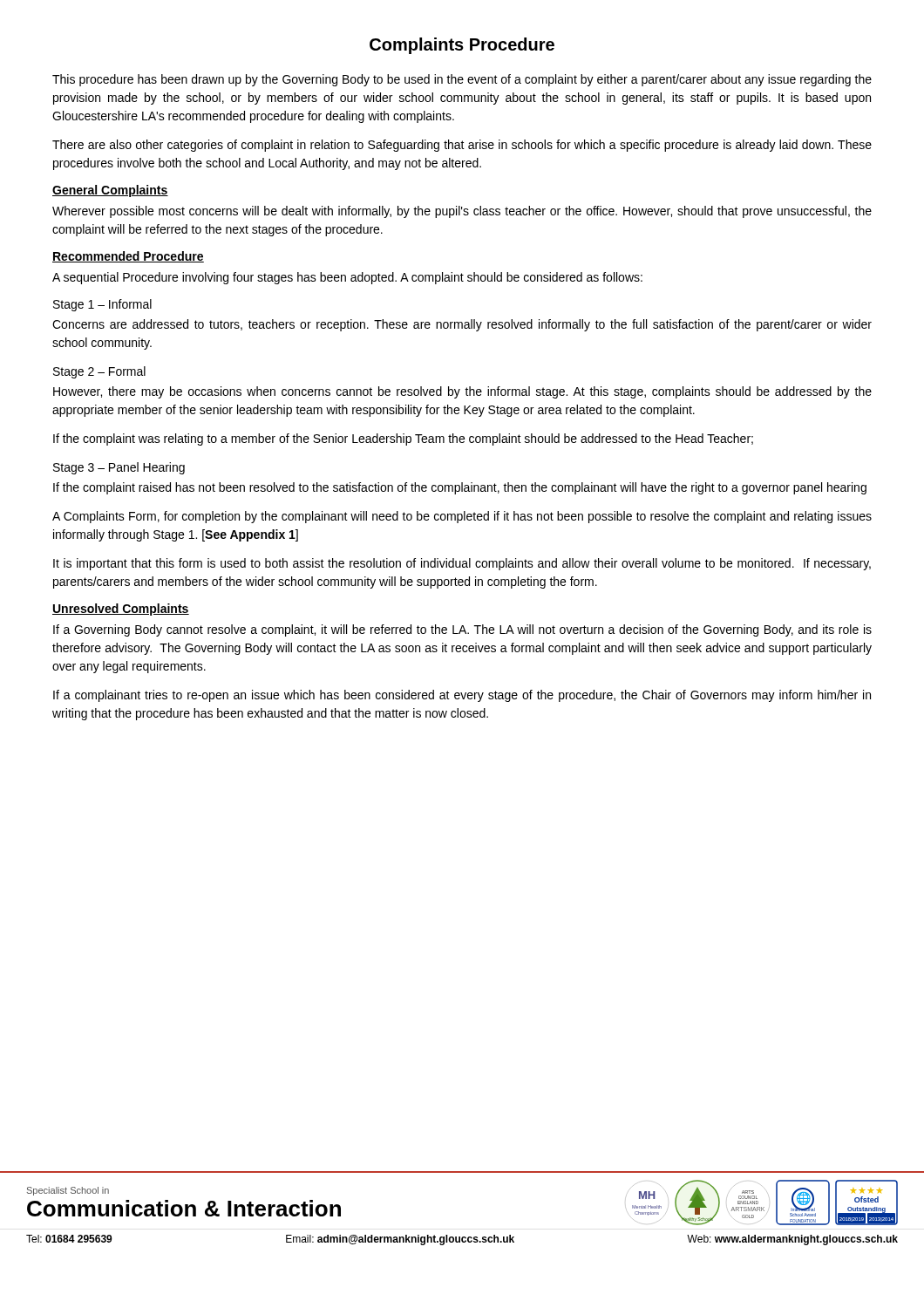Click on the text block containing "A Complaints Form,"
The image size is (924, 1308).
(462, 525)
